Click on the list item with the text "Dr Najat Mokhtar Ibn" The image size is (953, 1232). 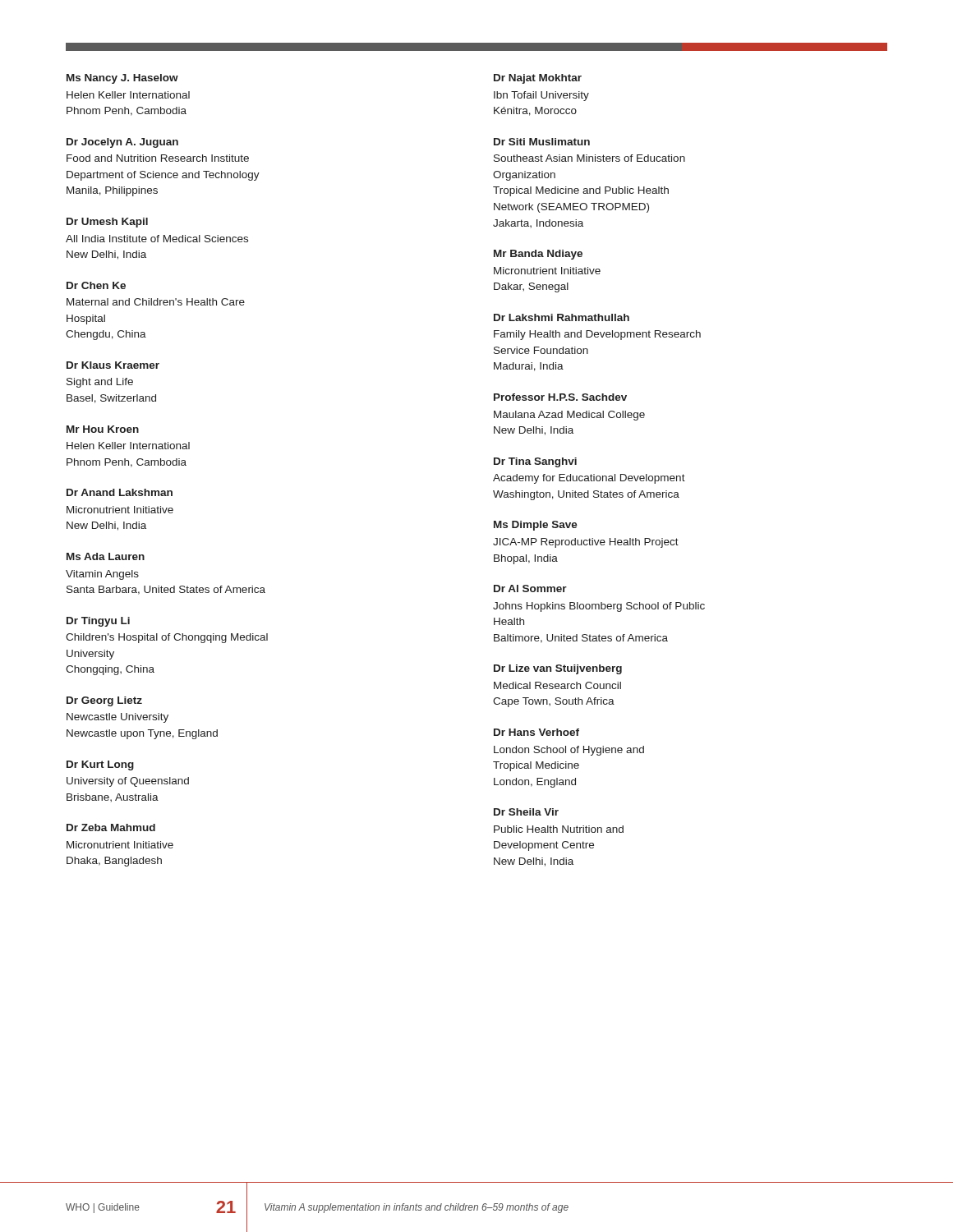pyautogui.click(x=538, y=79)
